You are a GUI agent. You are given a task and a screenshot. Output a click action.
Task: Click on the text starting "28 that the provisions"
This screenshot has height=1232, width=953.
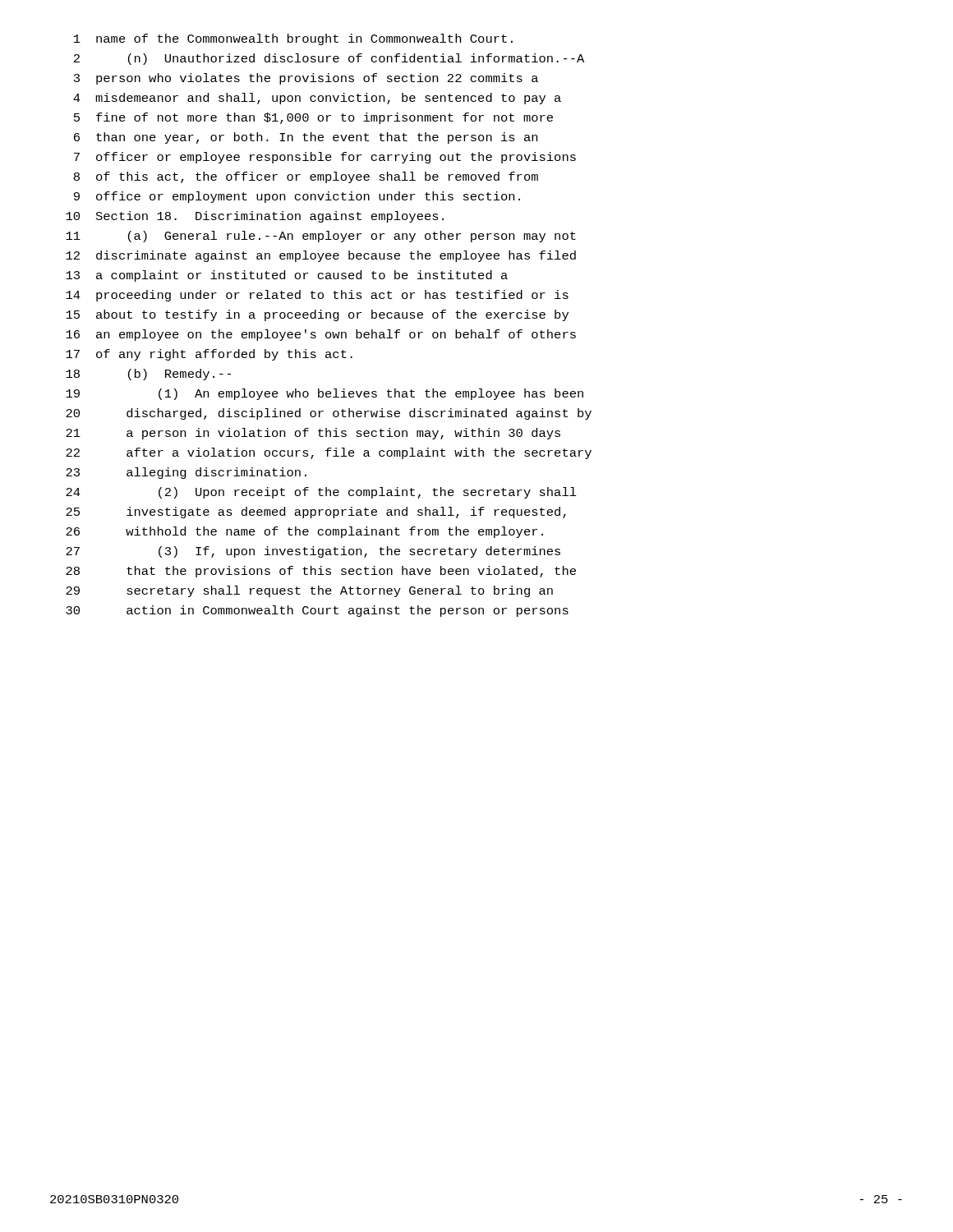[476, 572]
